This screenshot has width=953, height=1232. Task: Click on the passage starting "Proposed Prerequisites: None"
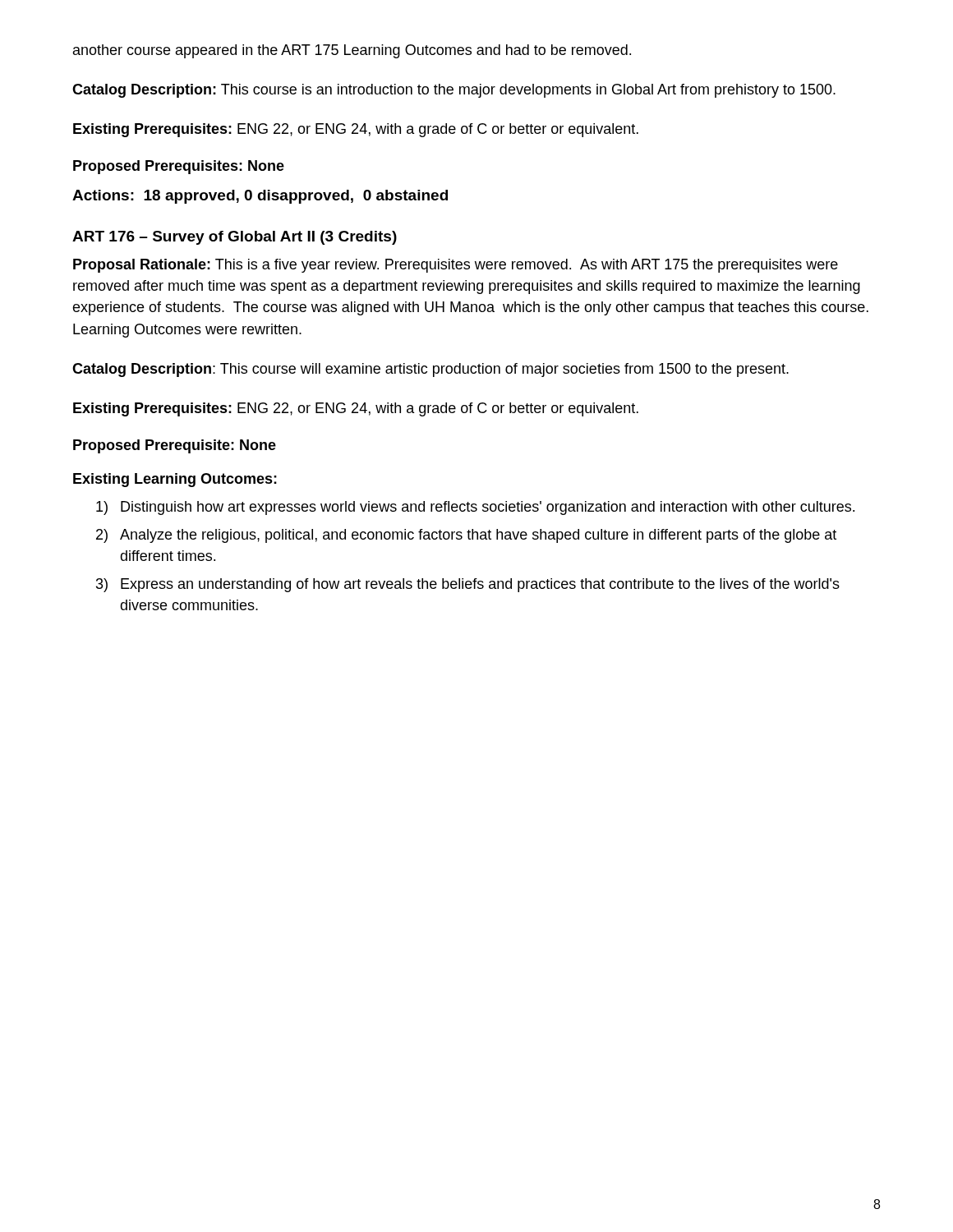pos(178,166)
